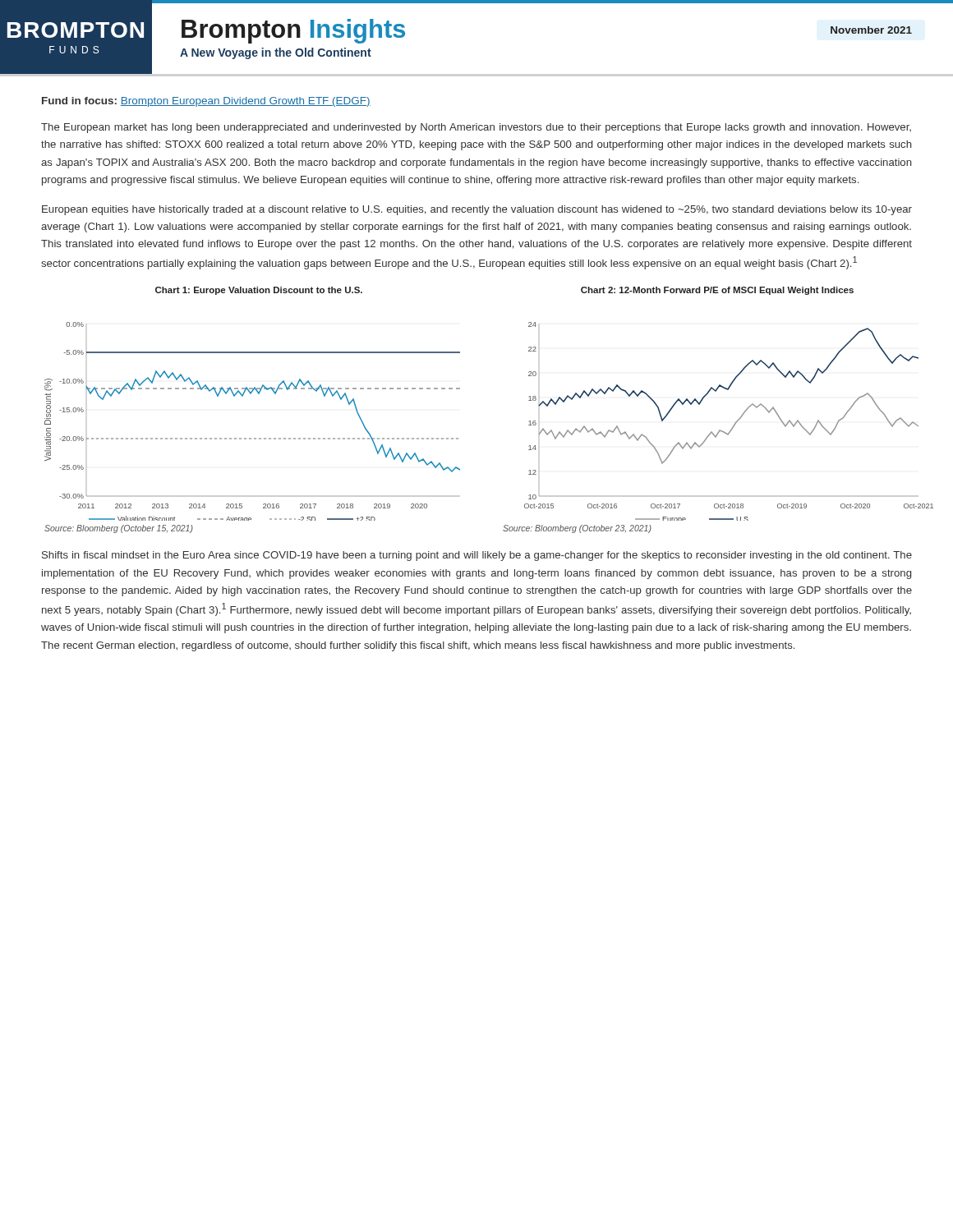Locate the caption that opens with "Source: Bloomberg (October 15,"

119,528
